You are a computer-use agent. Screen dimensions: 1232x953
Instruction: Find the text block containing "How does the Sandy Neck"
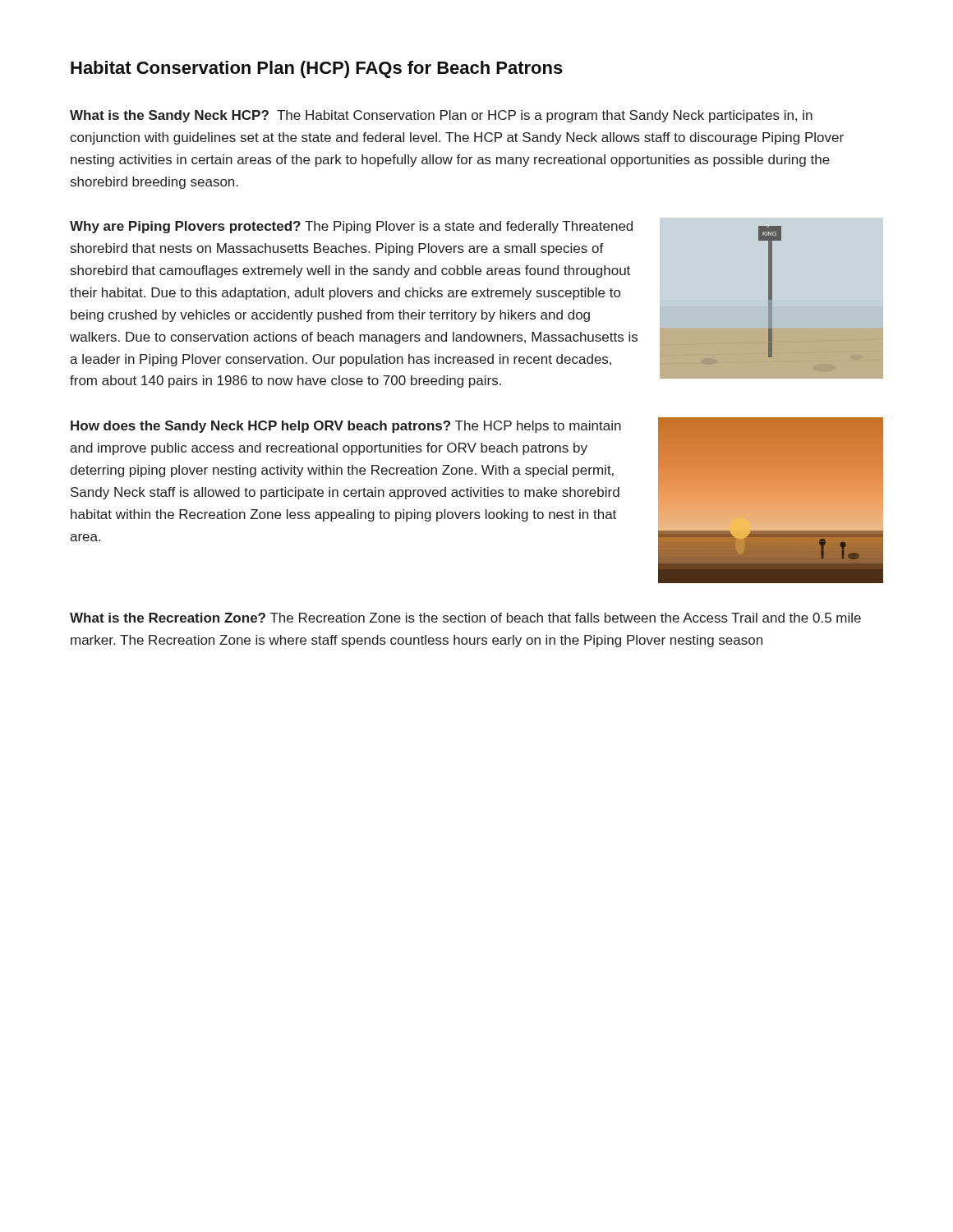476,500
